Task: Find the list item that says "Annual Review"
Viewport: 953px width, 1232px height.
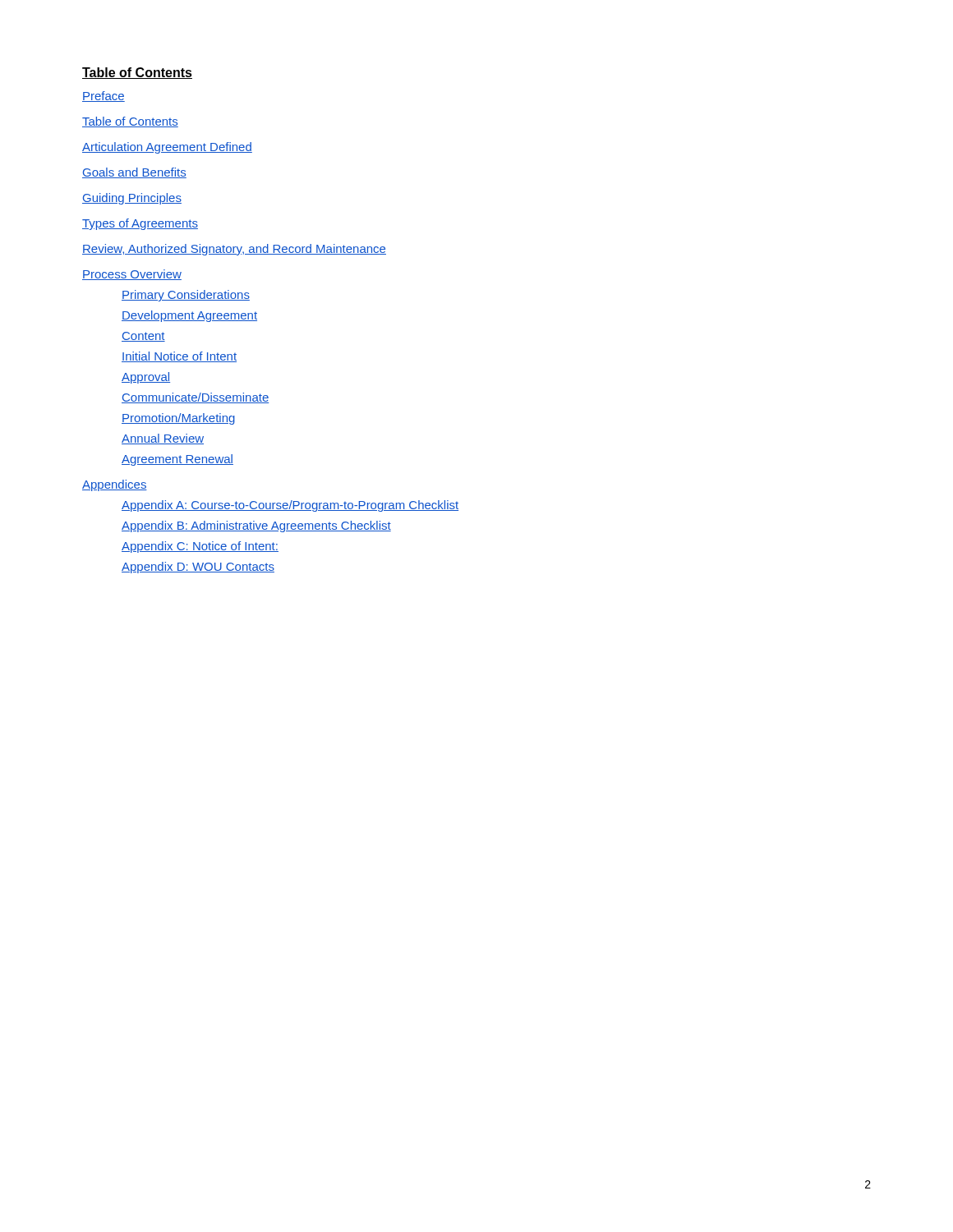Action: coord(163,438)
